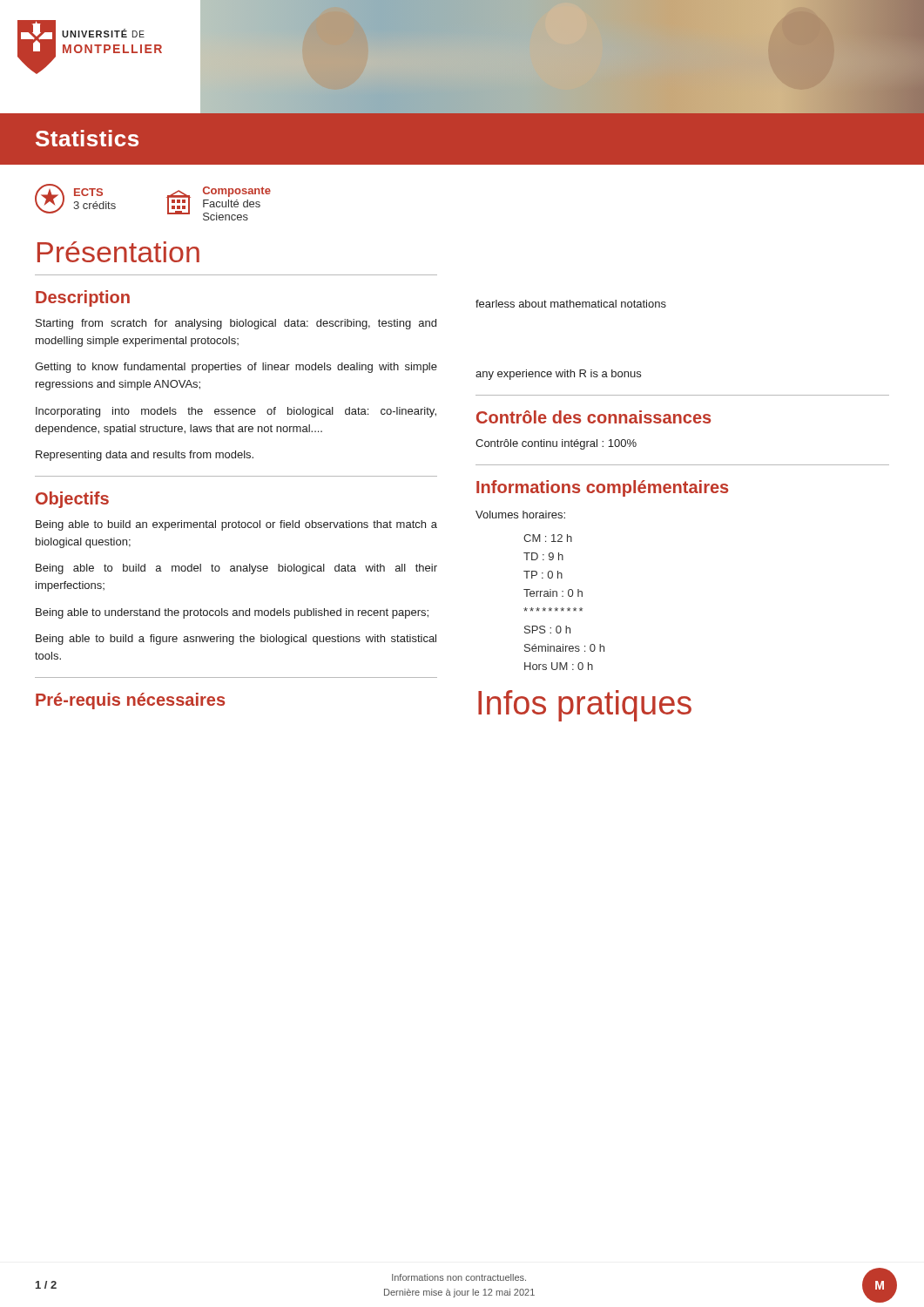924x1307 pixels.
Task: Locate the block of text that opens with "Starting from scratch for analysing biological data: describing,"
Action: pyautogui.click(x=236, y=332)
